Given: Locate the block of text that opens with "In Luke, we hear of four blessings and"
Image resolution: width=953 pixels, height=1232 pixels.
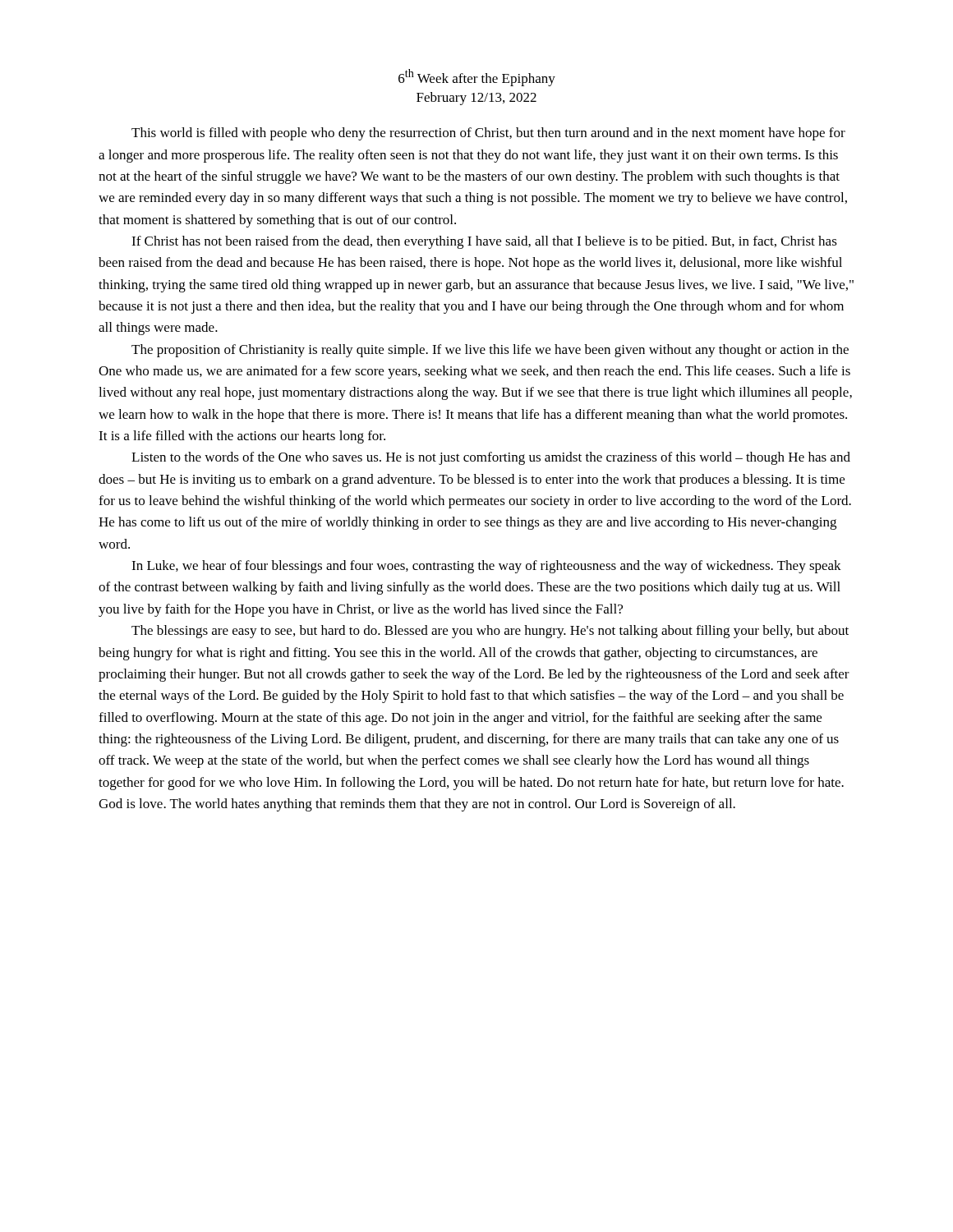Looking at the screenshot, I should tap(476, 588).
